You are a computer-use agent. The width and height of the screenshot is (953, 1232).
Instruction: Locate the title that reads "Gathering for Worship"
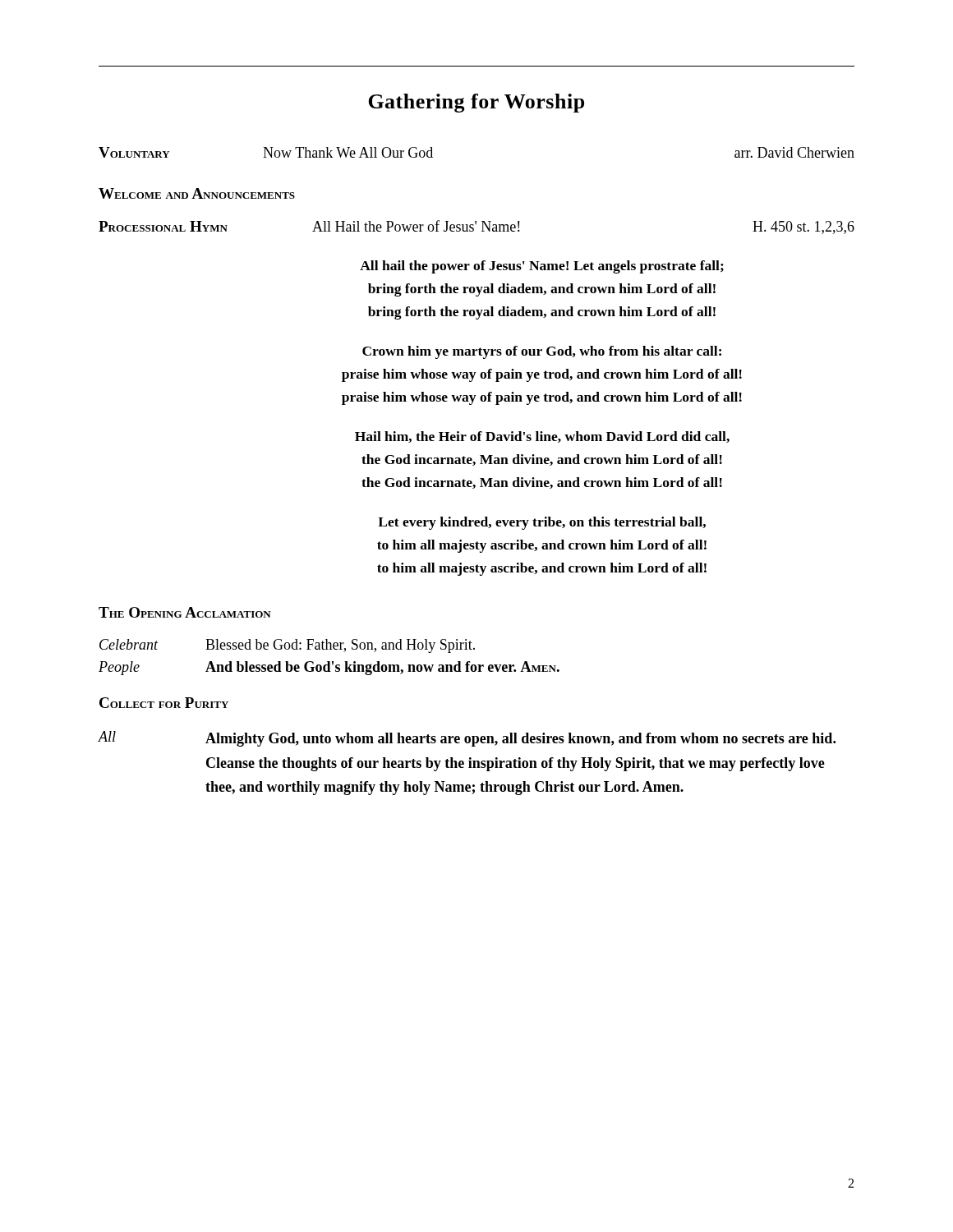click(x=476, y=102)
